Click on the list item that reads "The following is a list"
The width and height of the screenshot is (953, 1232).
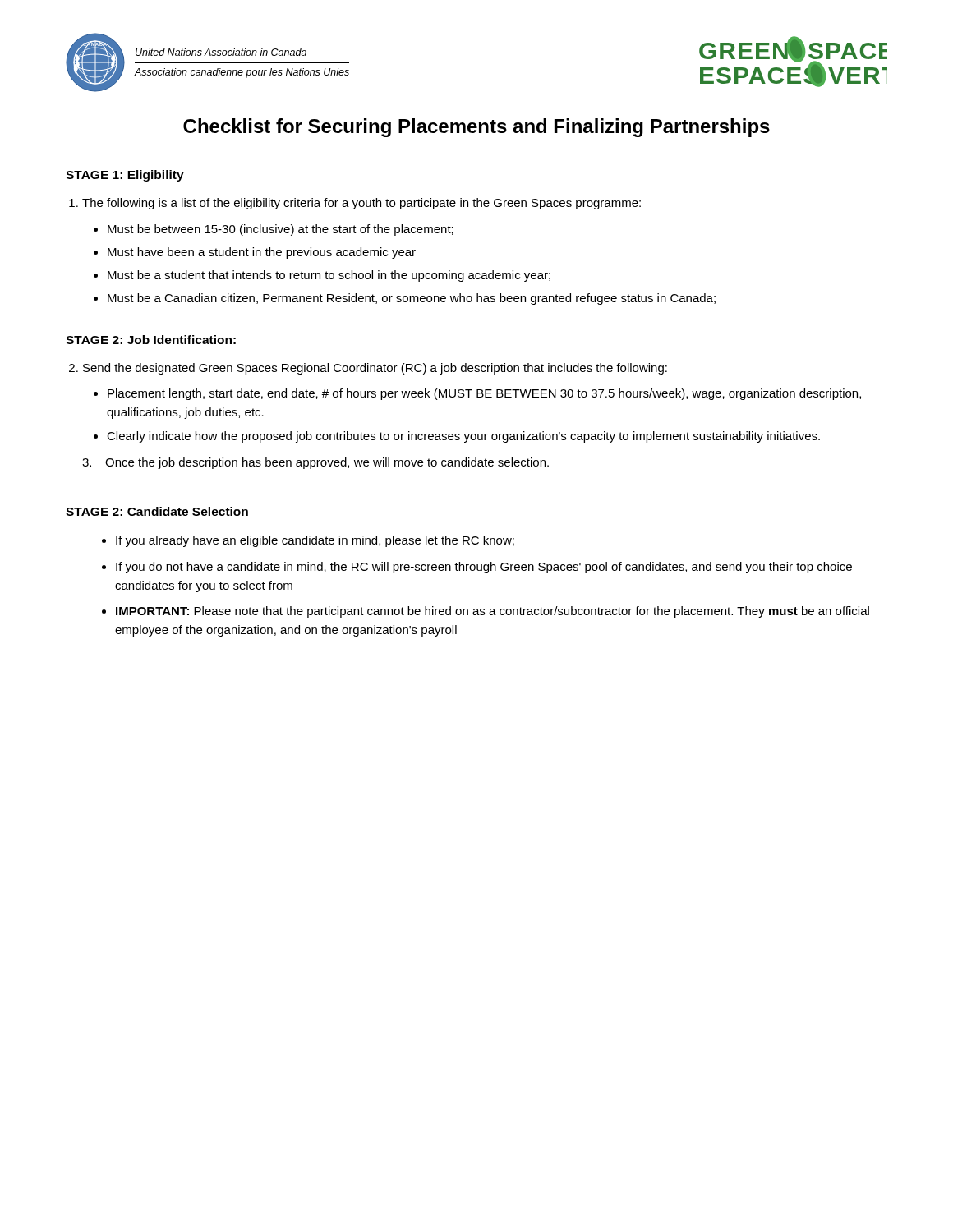[x=361, y=204]
